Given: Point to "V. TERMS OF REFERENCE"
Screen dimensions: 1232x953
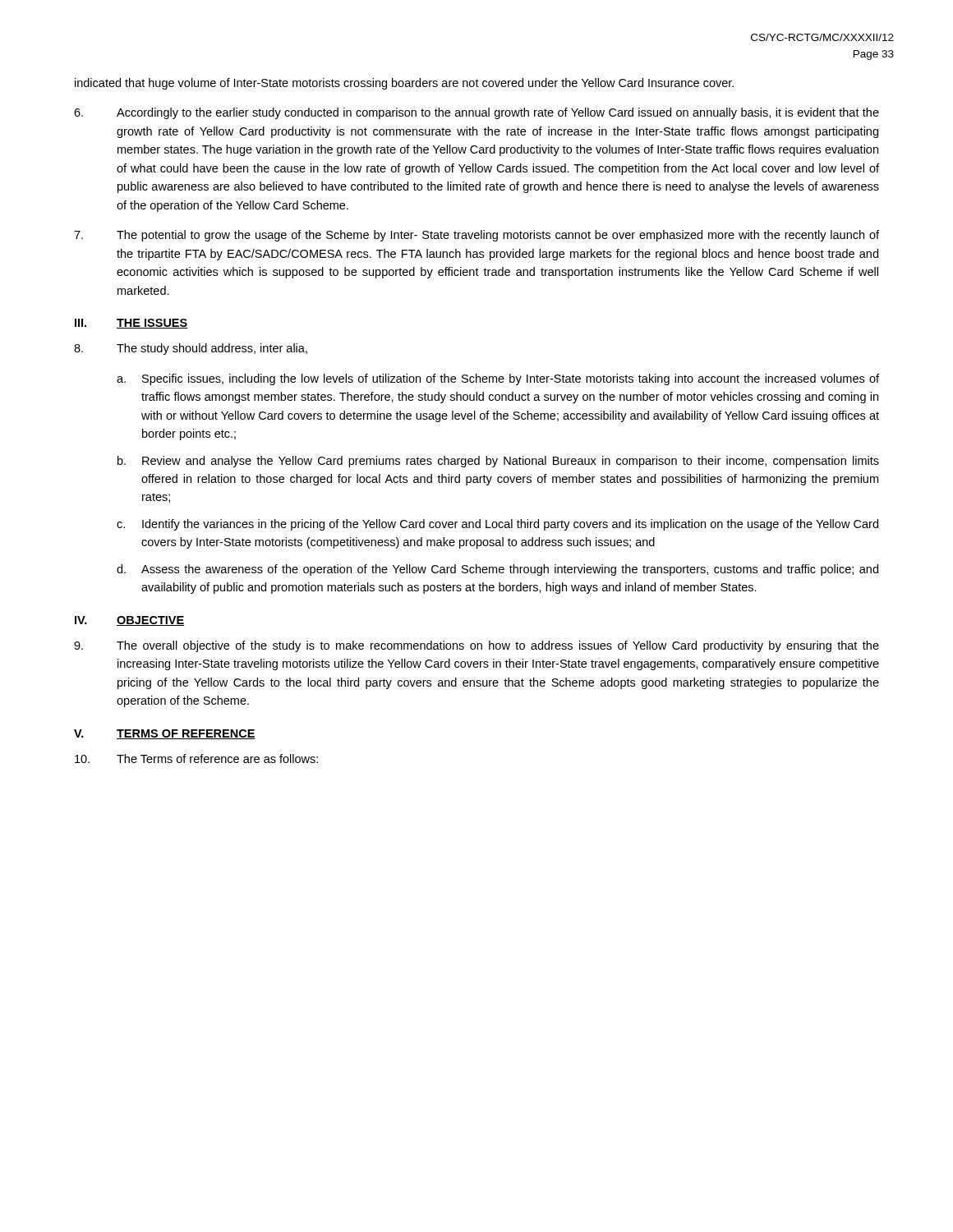Looking at the screenshot, I should 164,733.
